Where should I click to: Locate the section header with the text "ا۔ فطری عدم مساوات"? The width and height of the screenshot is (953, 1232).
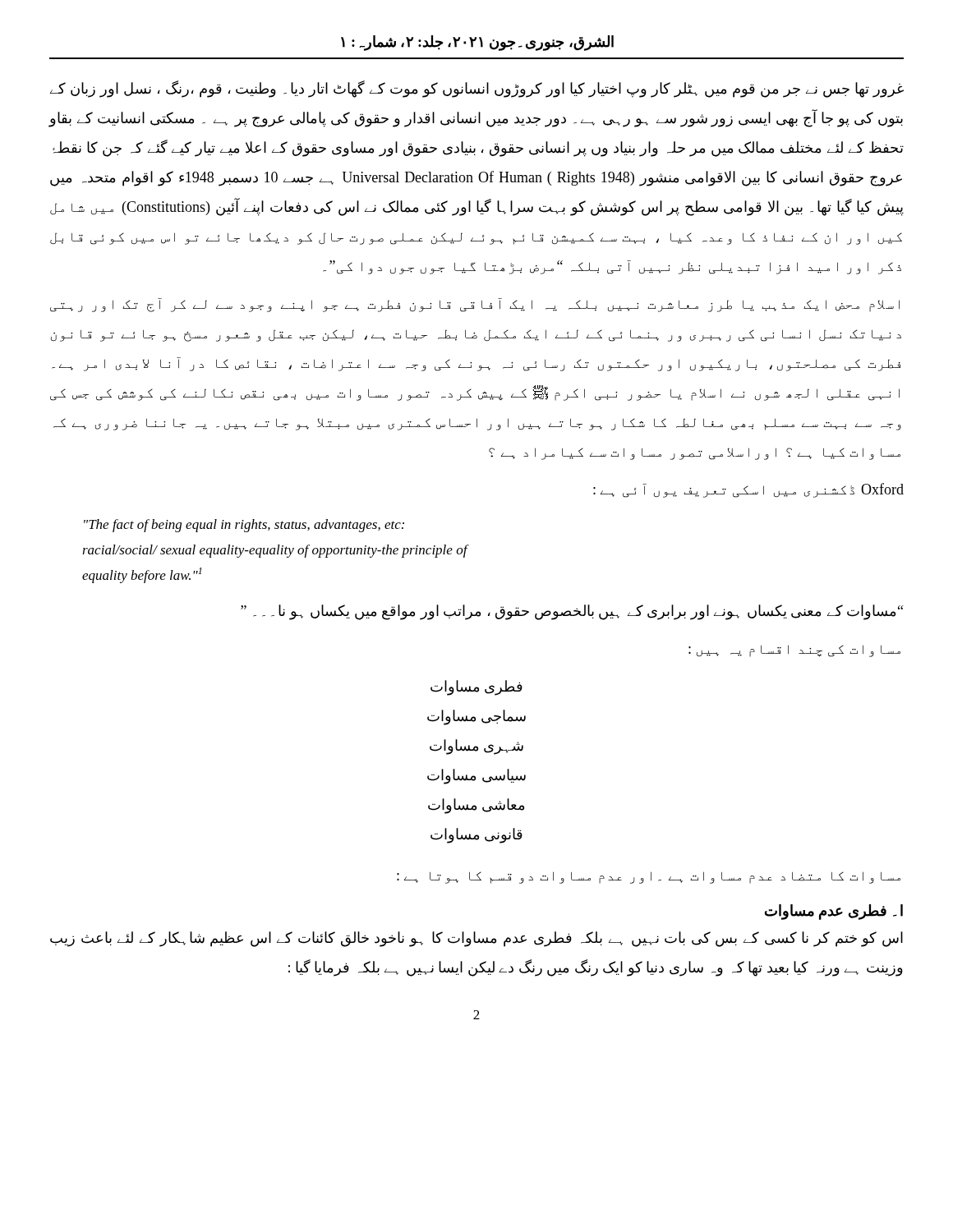(x=834, y=911)
